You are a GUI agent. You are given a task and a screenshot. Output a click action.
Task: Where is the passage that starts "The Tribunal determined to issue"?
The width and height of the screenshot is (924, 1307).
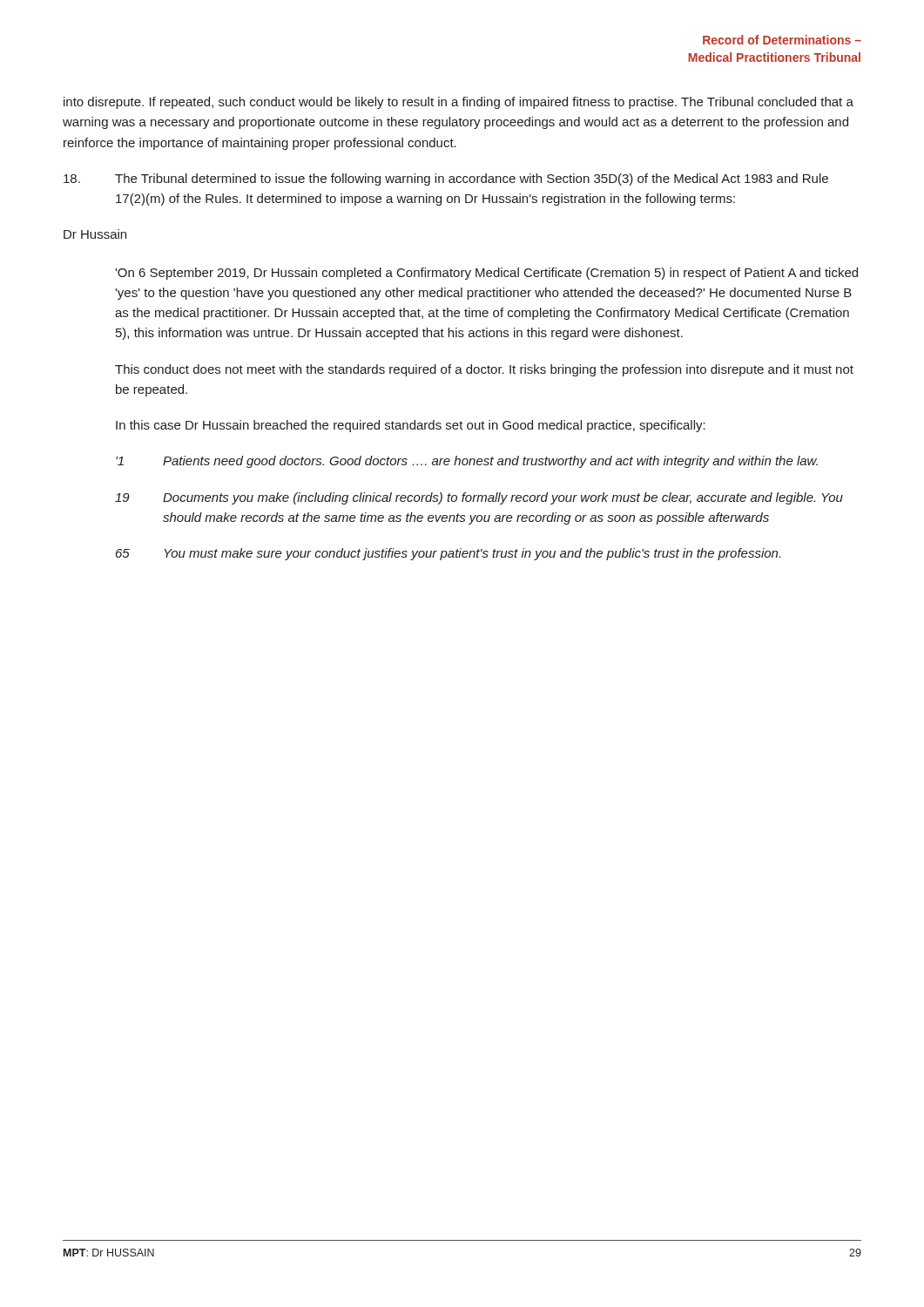tap(462, 188)
